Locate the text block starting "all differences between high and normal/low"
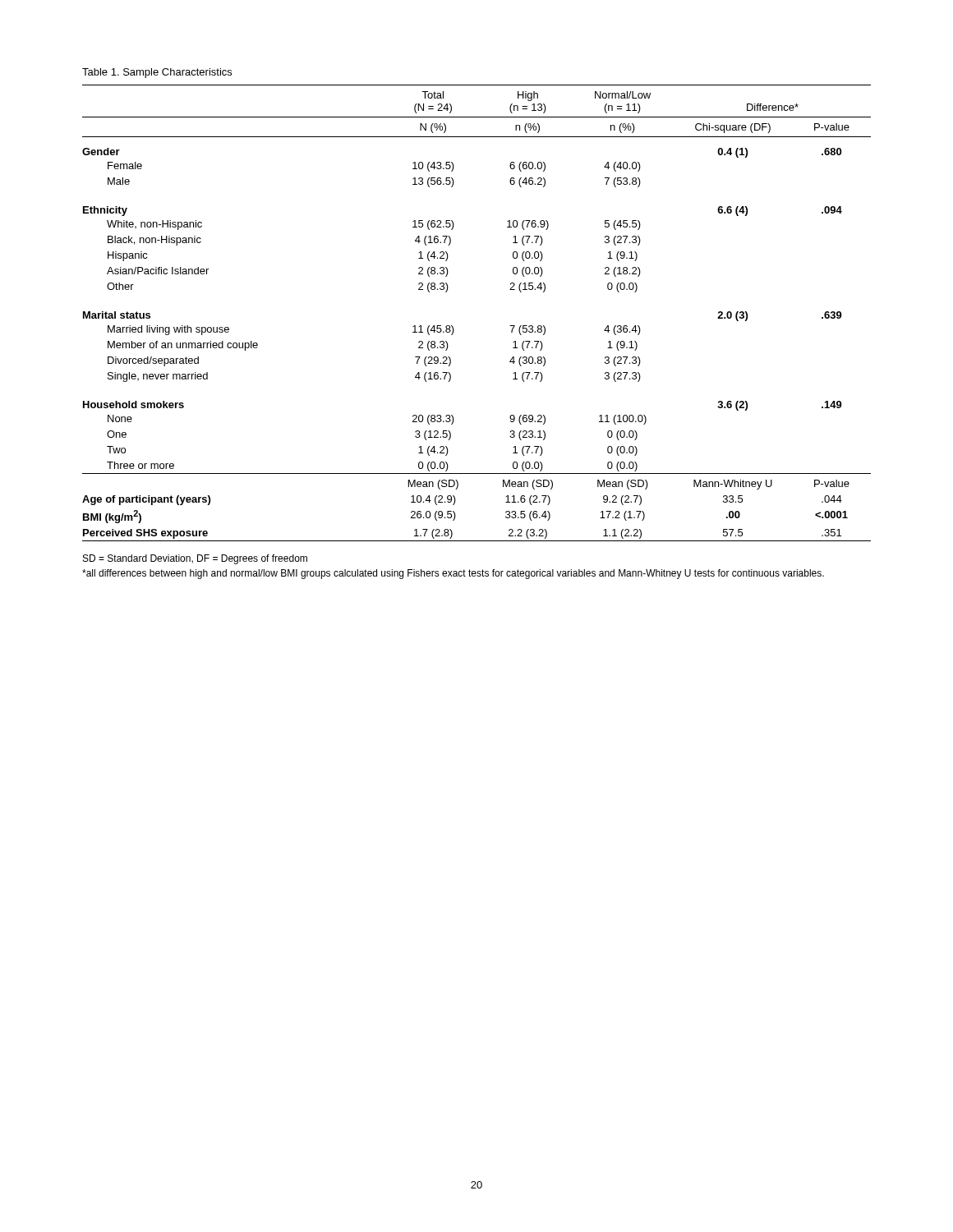 (x=453, y=574)
